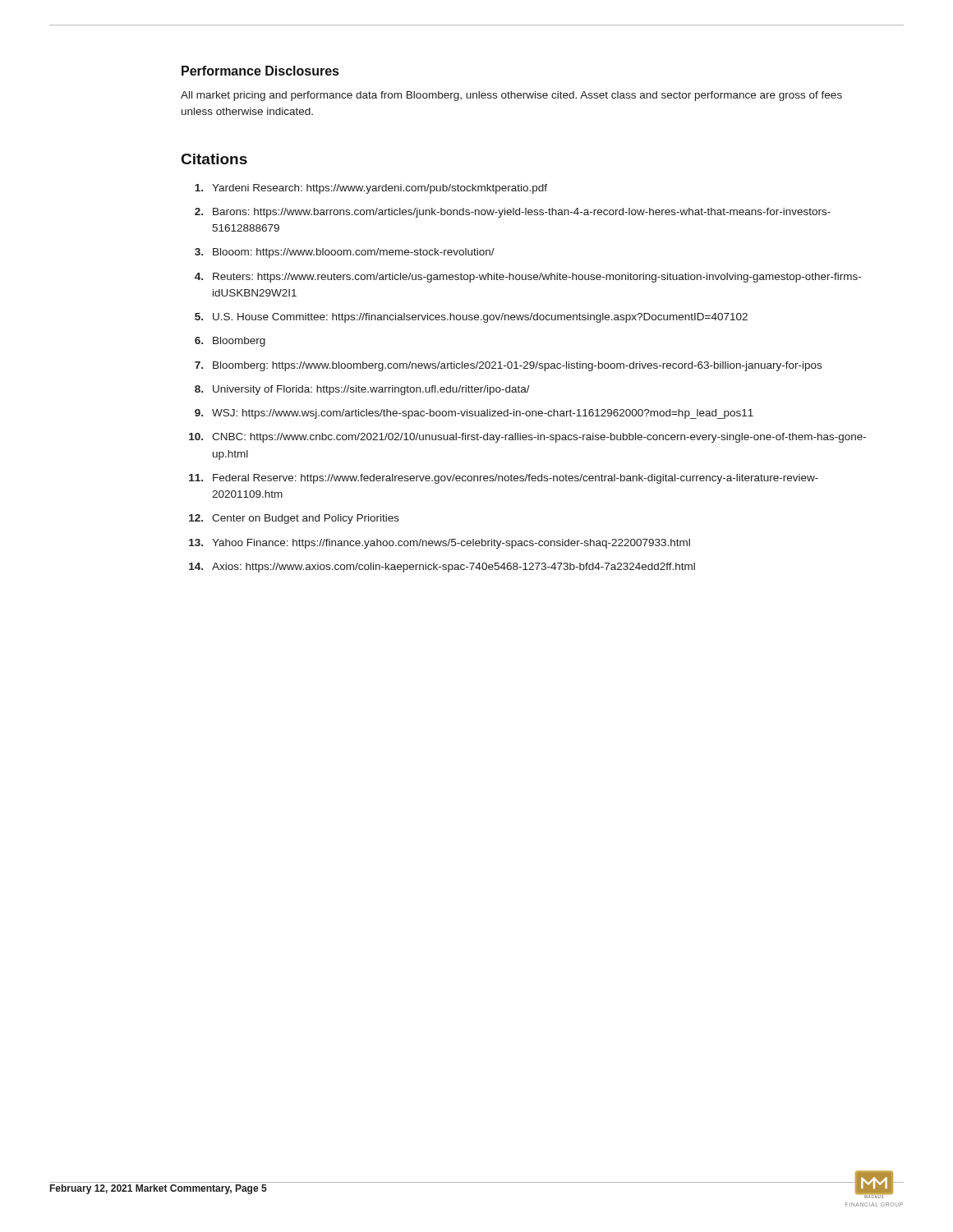Image resolution: width=953 pixels, height=1232 pixels.
Task: Locate the list item containing "8. University of Florida: https://site.warrington.ufl.edu/ritter/ipo-data/"
Action: click(x=526, y=389)
